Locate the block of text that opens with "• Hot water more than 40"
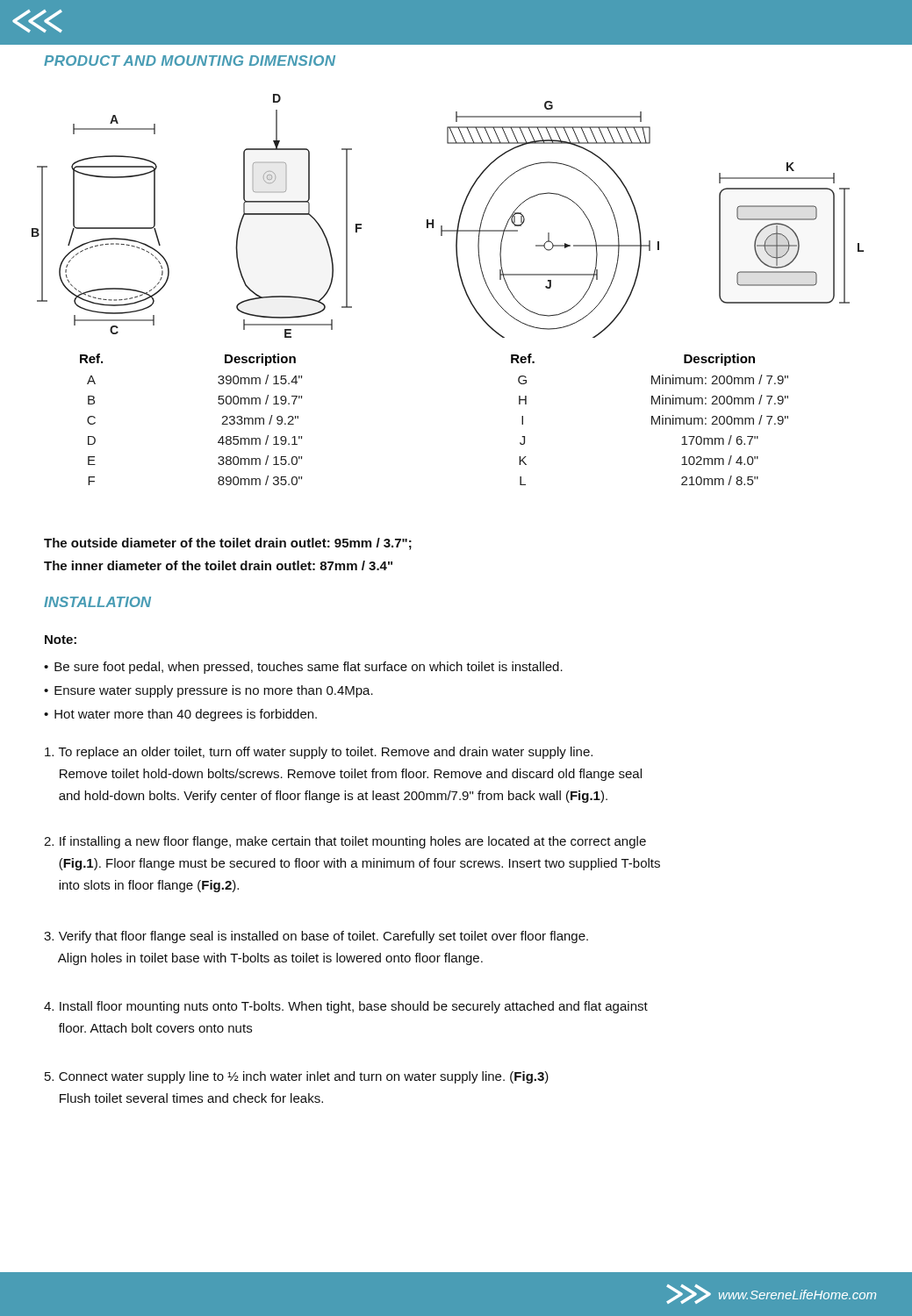The image size is (912, 1316). (x=181, y=715)
